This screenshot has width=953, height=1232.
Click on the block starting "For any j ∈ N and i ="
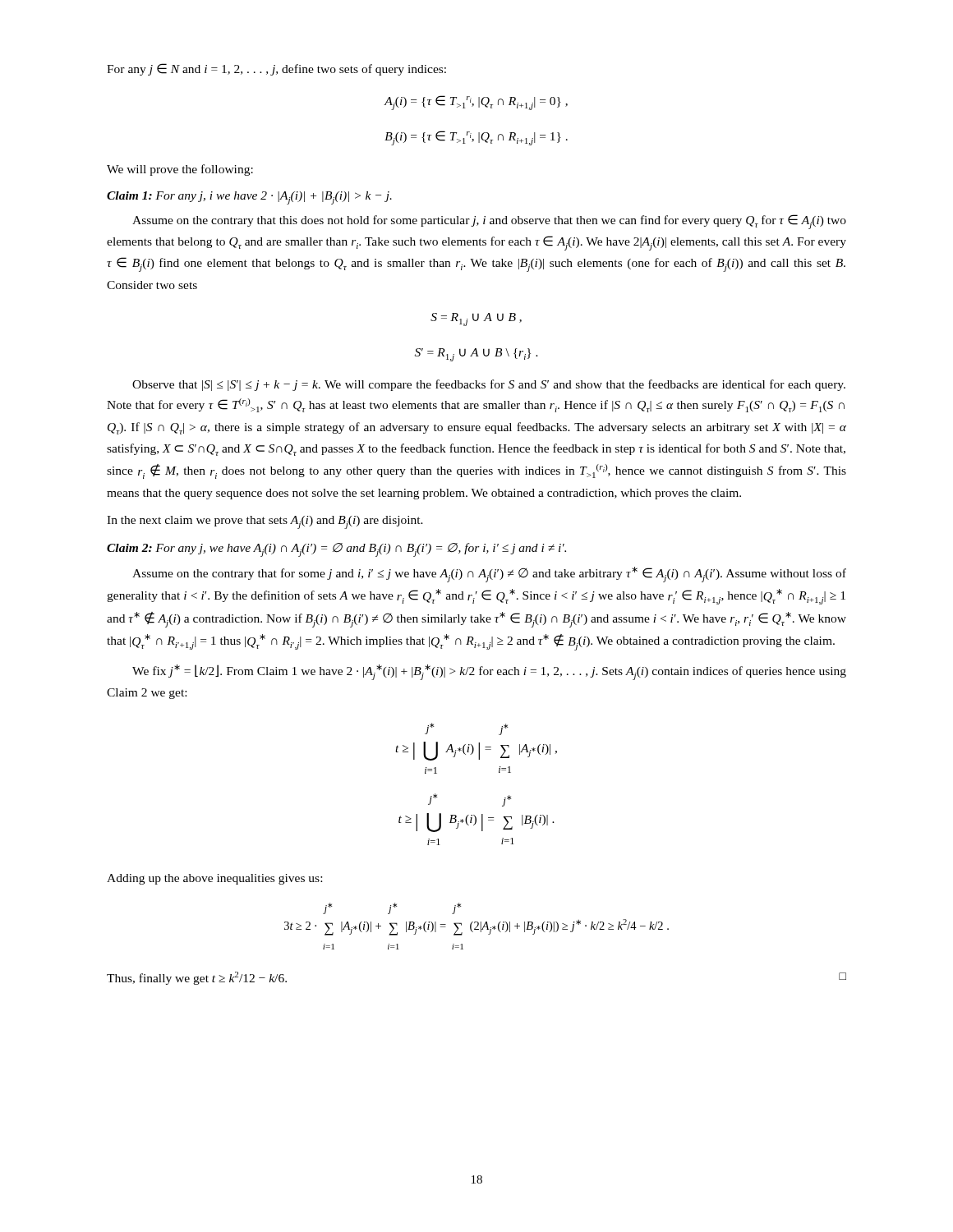point(276,69)
